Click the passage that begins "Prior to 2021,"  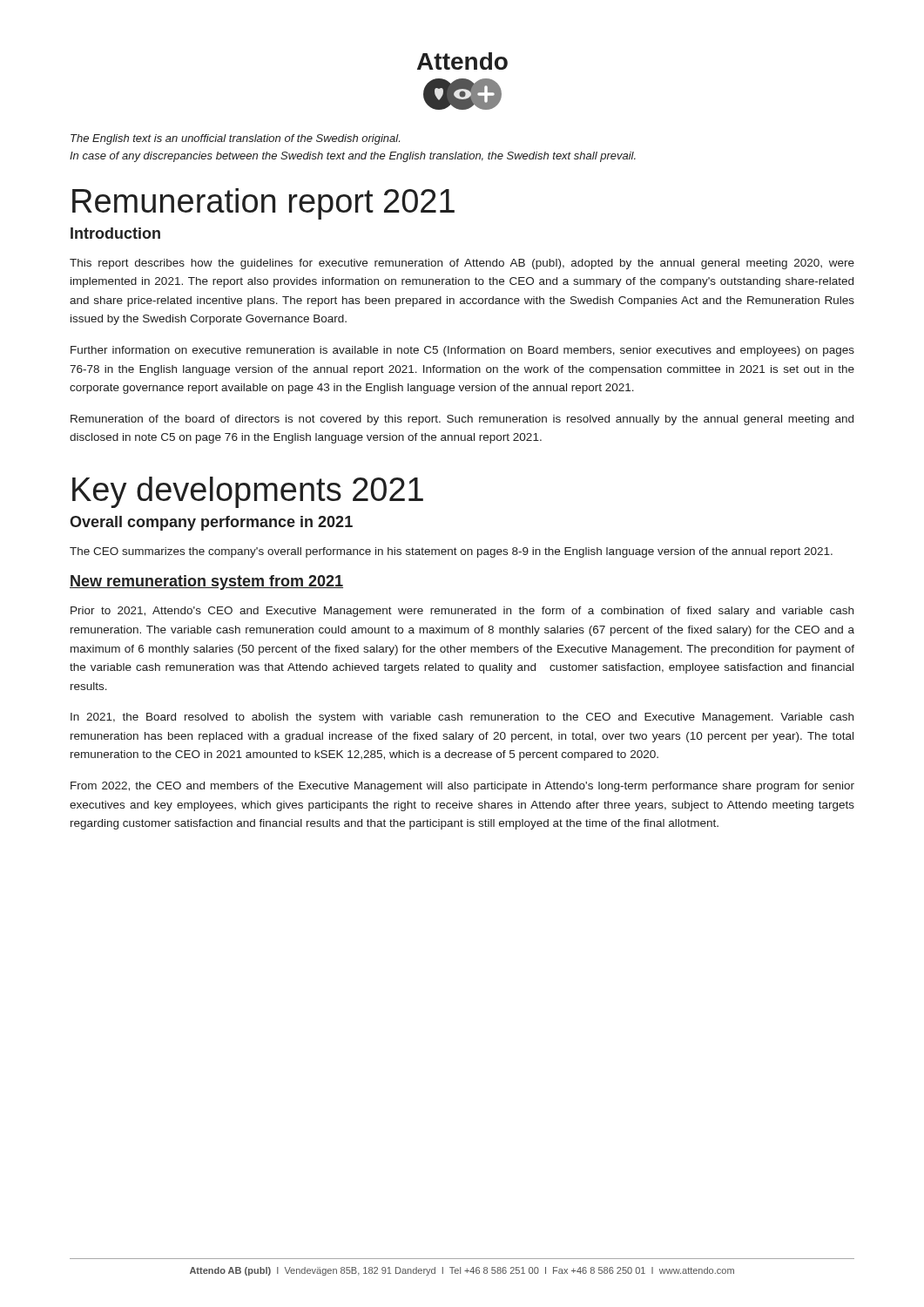tap(462, 648)
